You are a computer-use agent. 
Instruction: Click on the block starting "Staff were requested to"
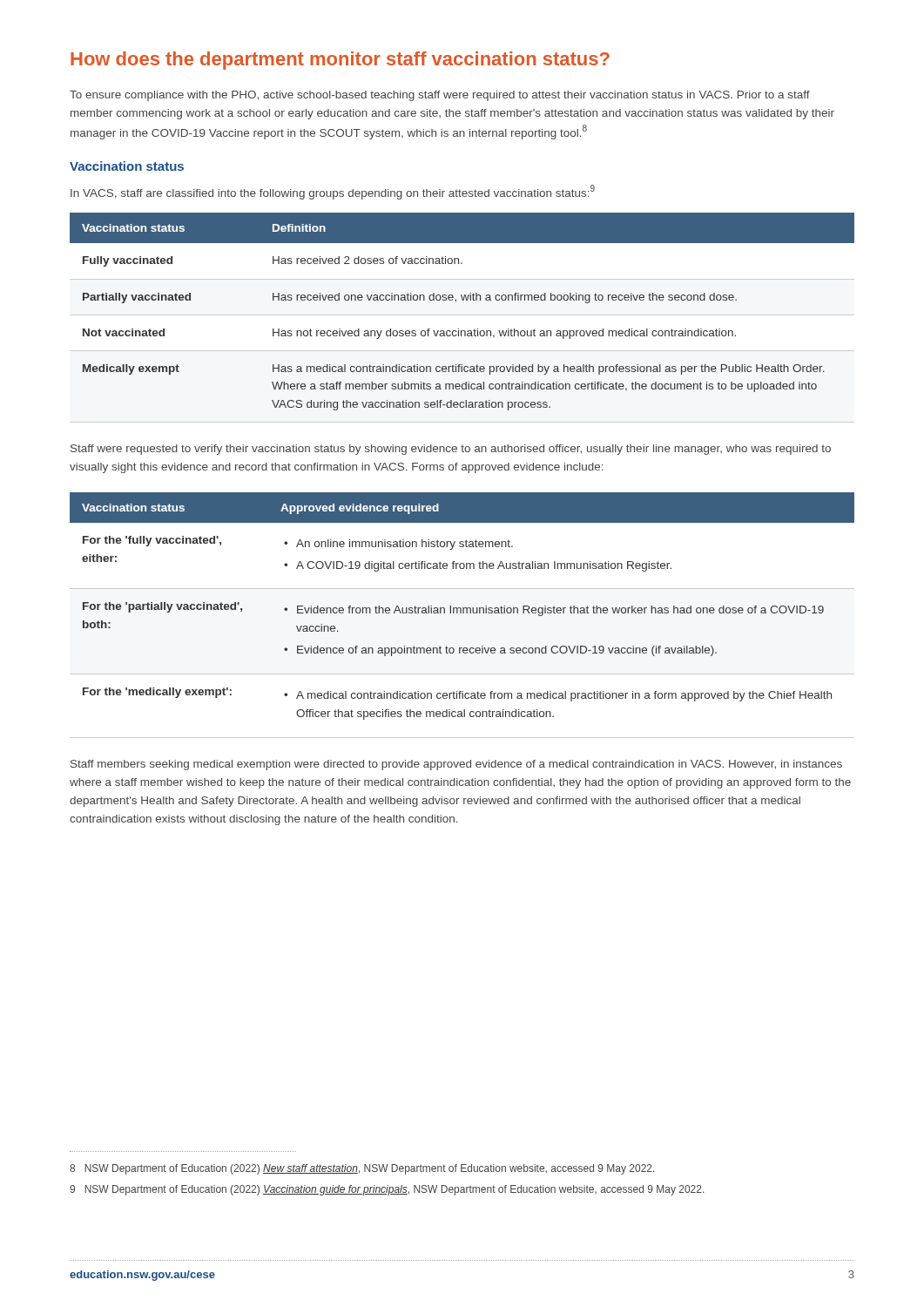[x=462, y=458]
